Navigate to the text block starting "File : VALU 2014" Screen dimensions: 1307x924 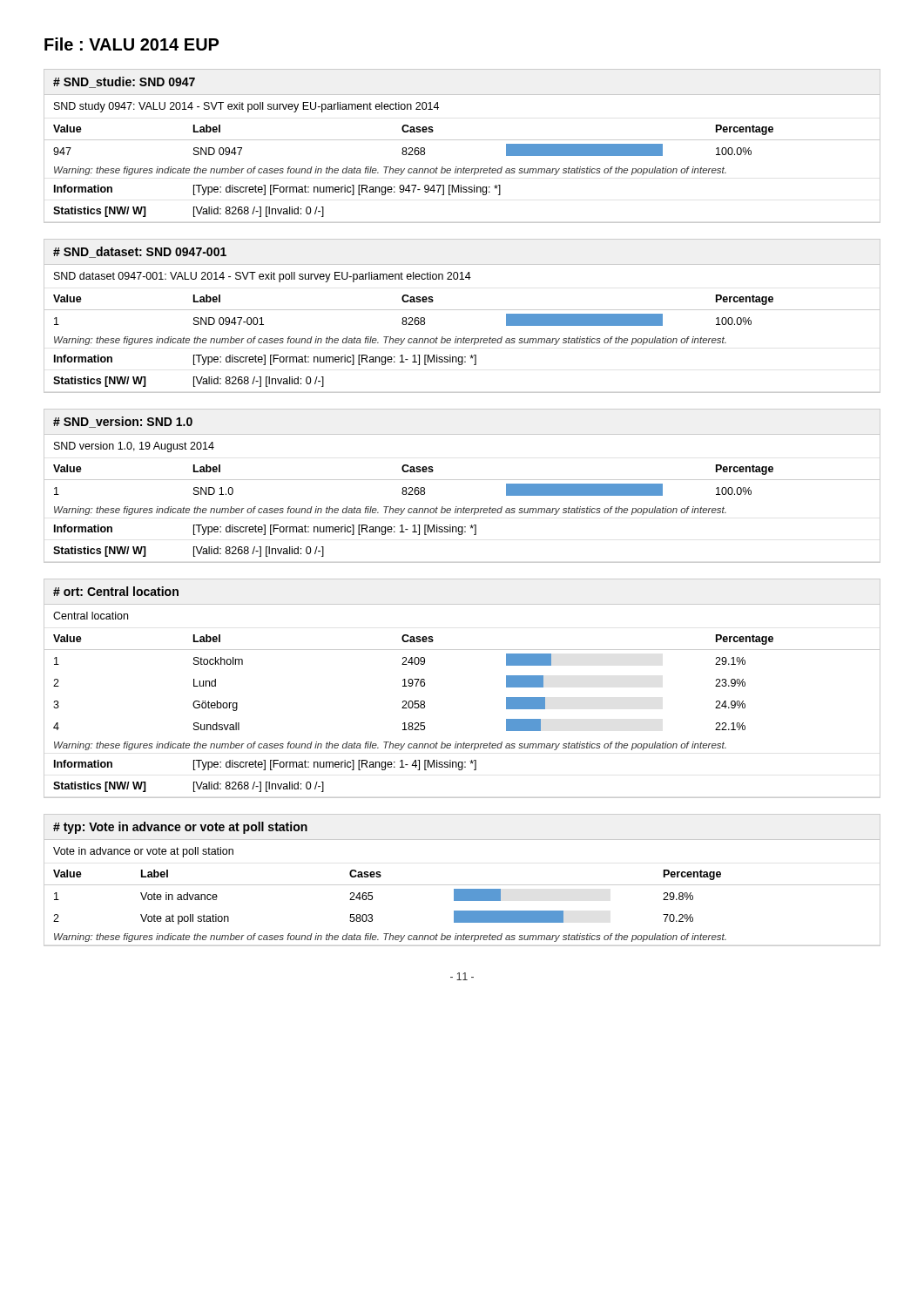131,44
